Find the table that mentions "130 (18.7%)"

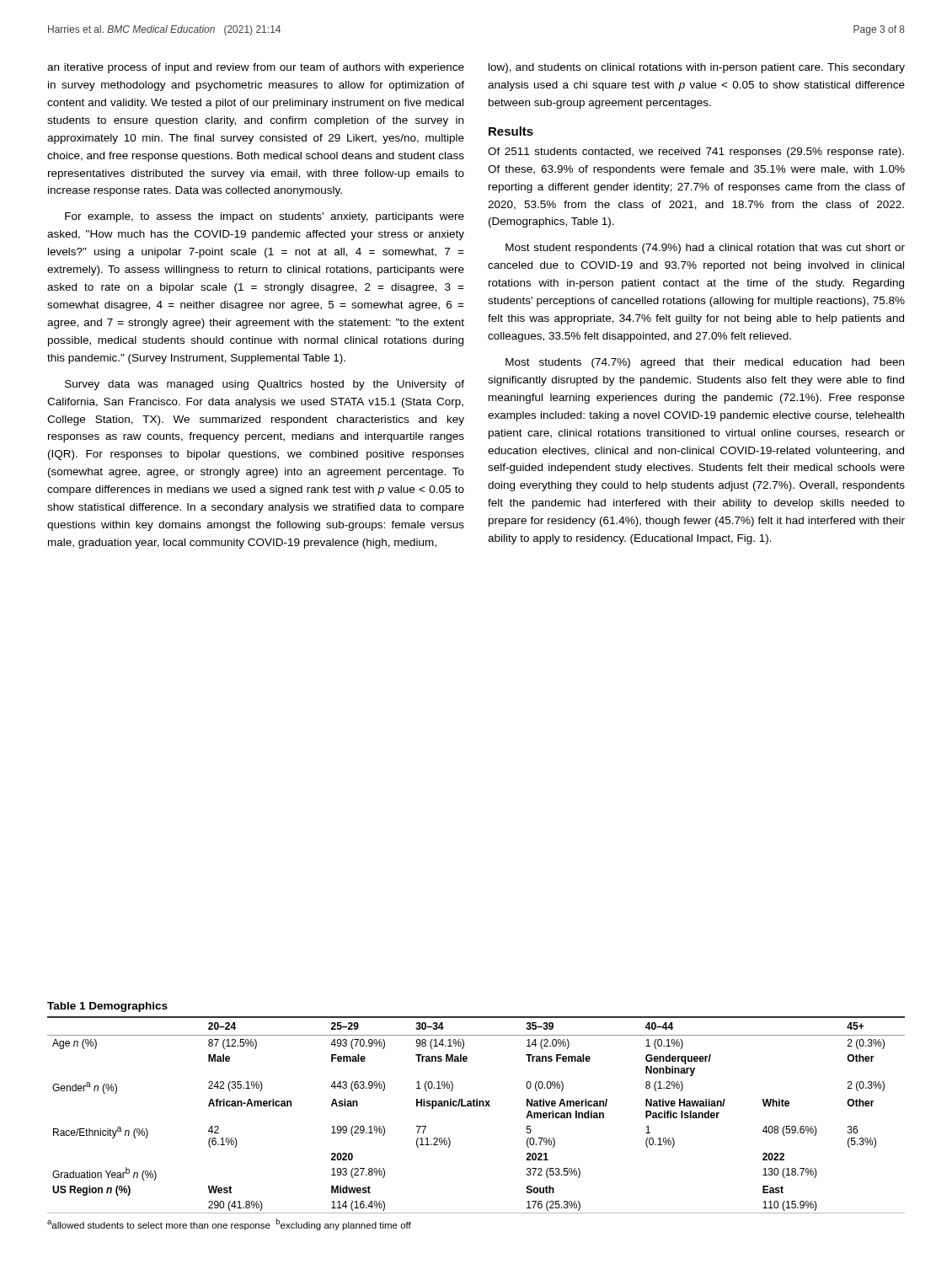click(x=476, y=1115)
